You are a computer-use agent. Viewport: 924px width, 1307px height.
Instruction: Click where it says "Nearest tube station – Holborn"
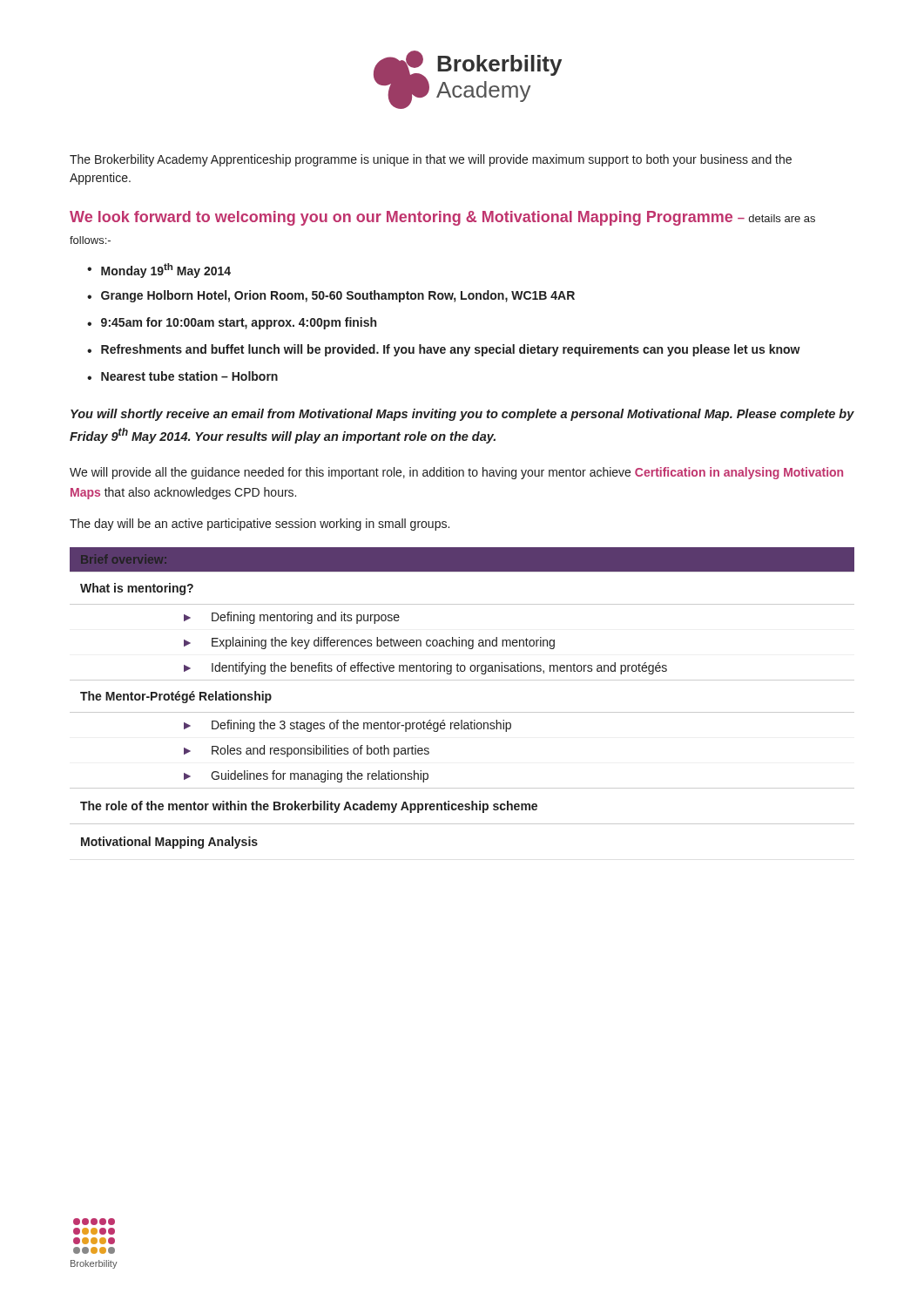pyautogui.click(x=189, y=377)
